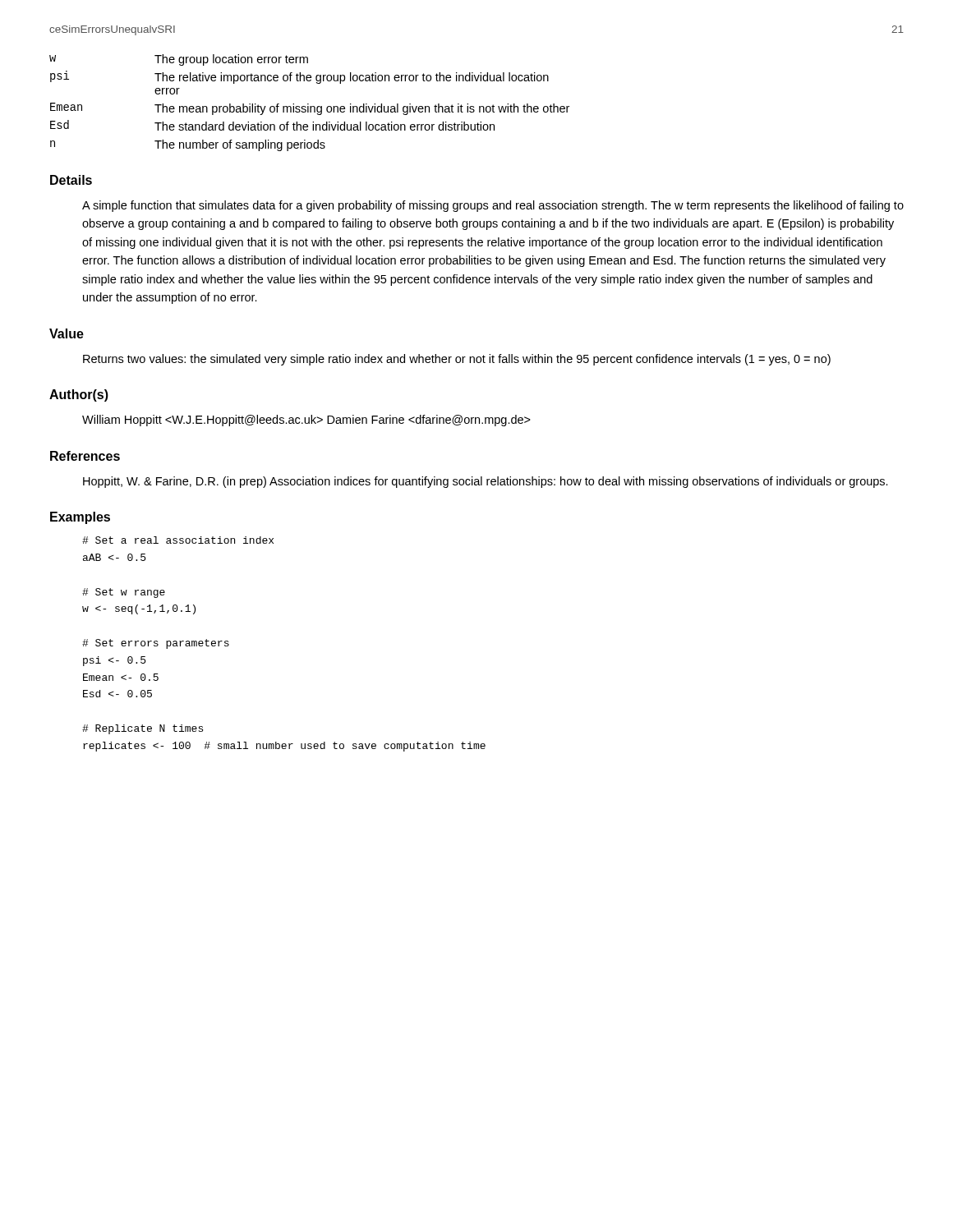Find the block starting "A simple function that simulates"

click(493, 251)
